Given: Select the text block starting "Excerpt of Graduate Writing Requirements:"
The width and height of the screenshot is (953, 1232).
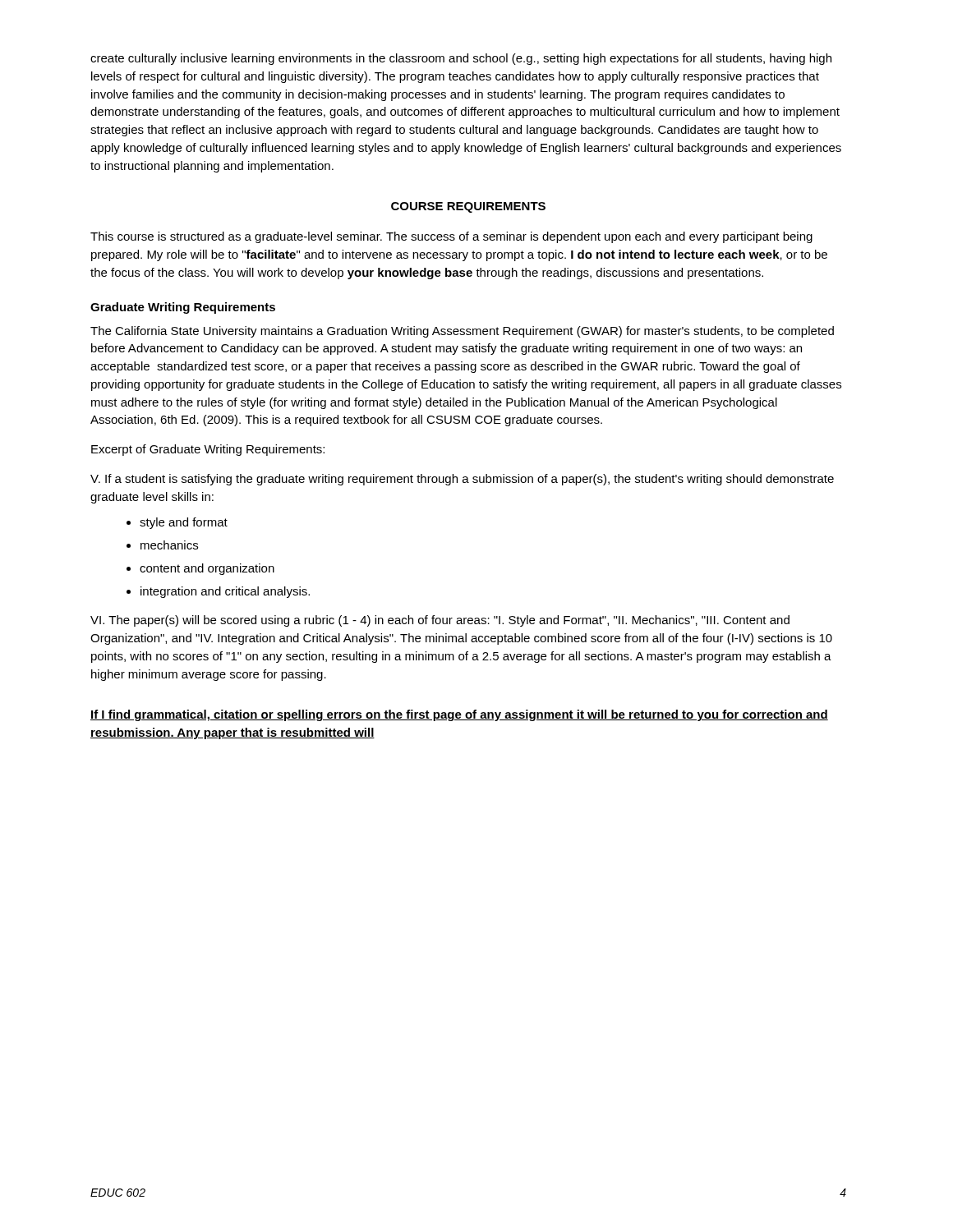Looking at the screenshot, I should click(x=208, y=450).
